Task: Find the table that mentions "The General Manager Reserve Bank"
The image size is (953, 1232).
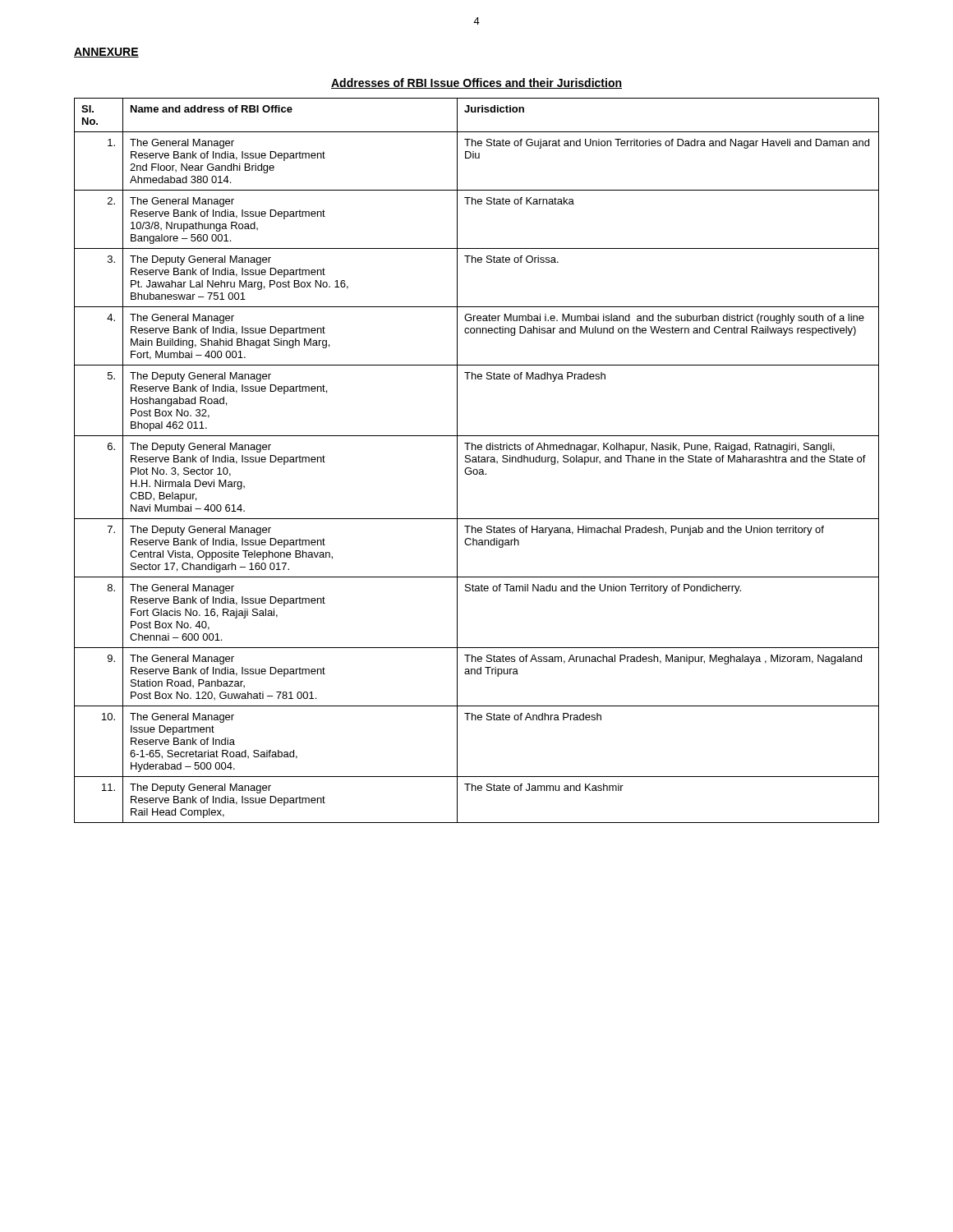Action: pyautogui.click(x=476, y=460)
